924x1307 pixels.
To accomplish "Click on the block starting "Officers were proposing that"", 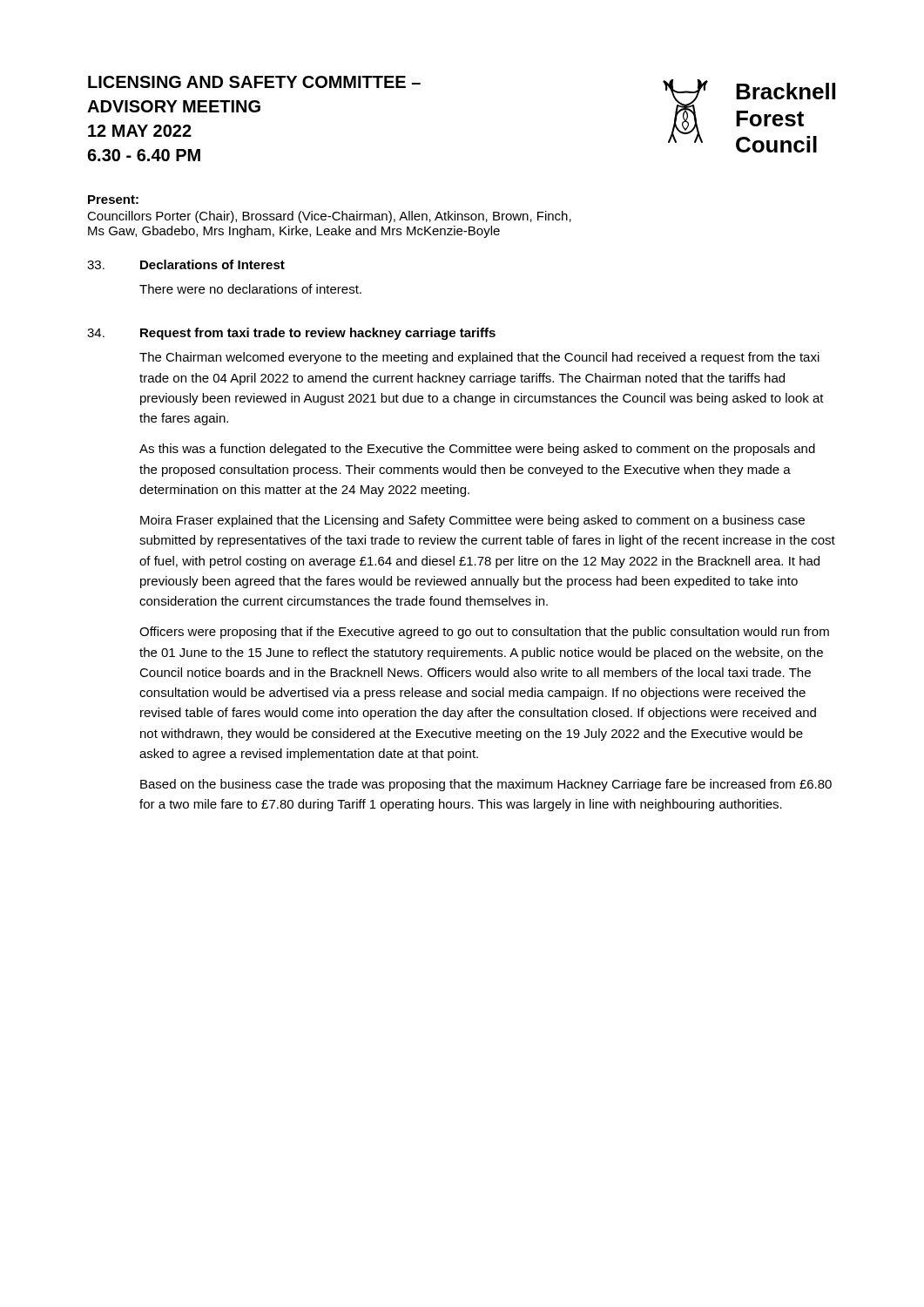I will coord(484,692).
